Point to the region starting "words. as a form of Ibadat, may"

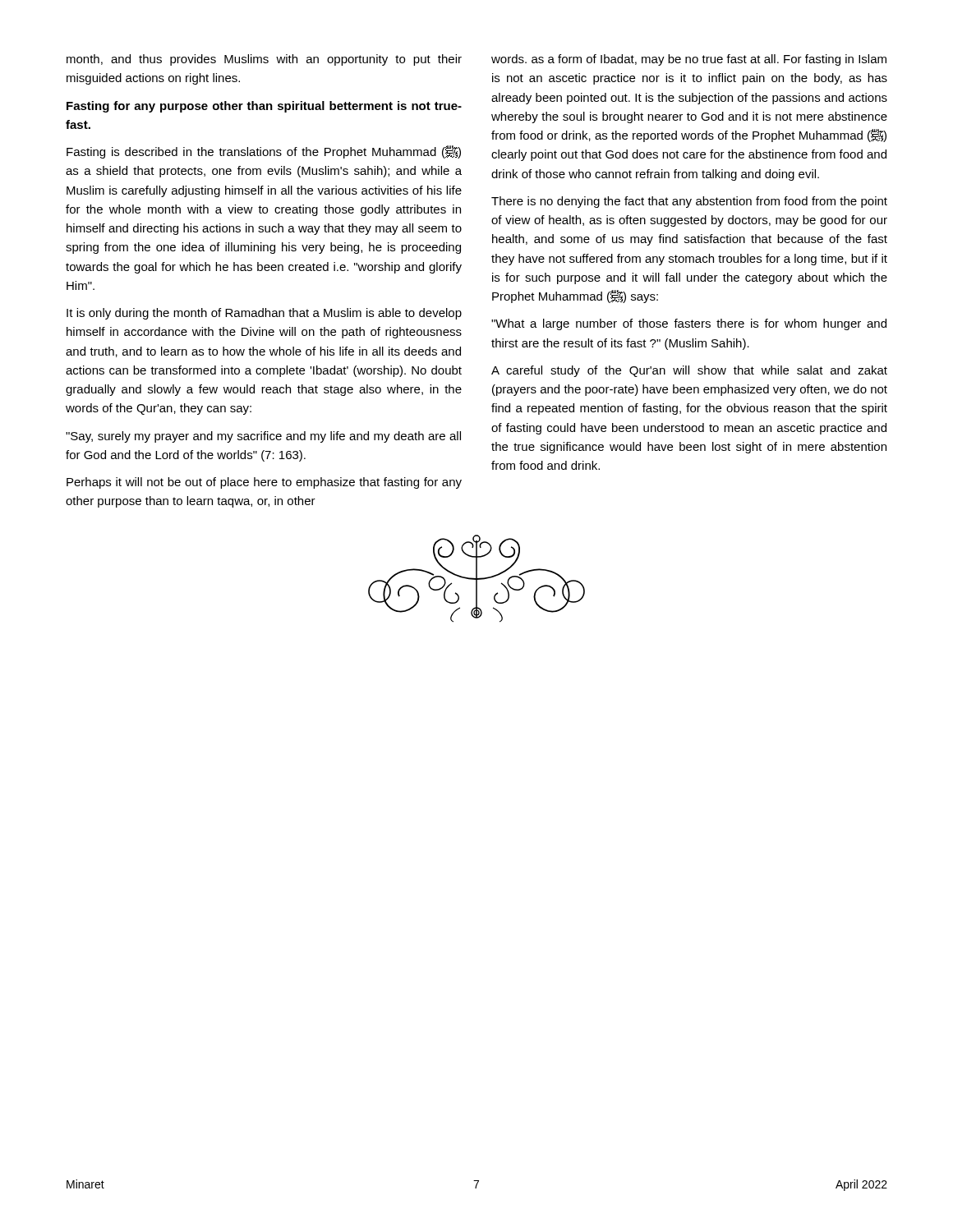689,116
